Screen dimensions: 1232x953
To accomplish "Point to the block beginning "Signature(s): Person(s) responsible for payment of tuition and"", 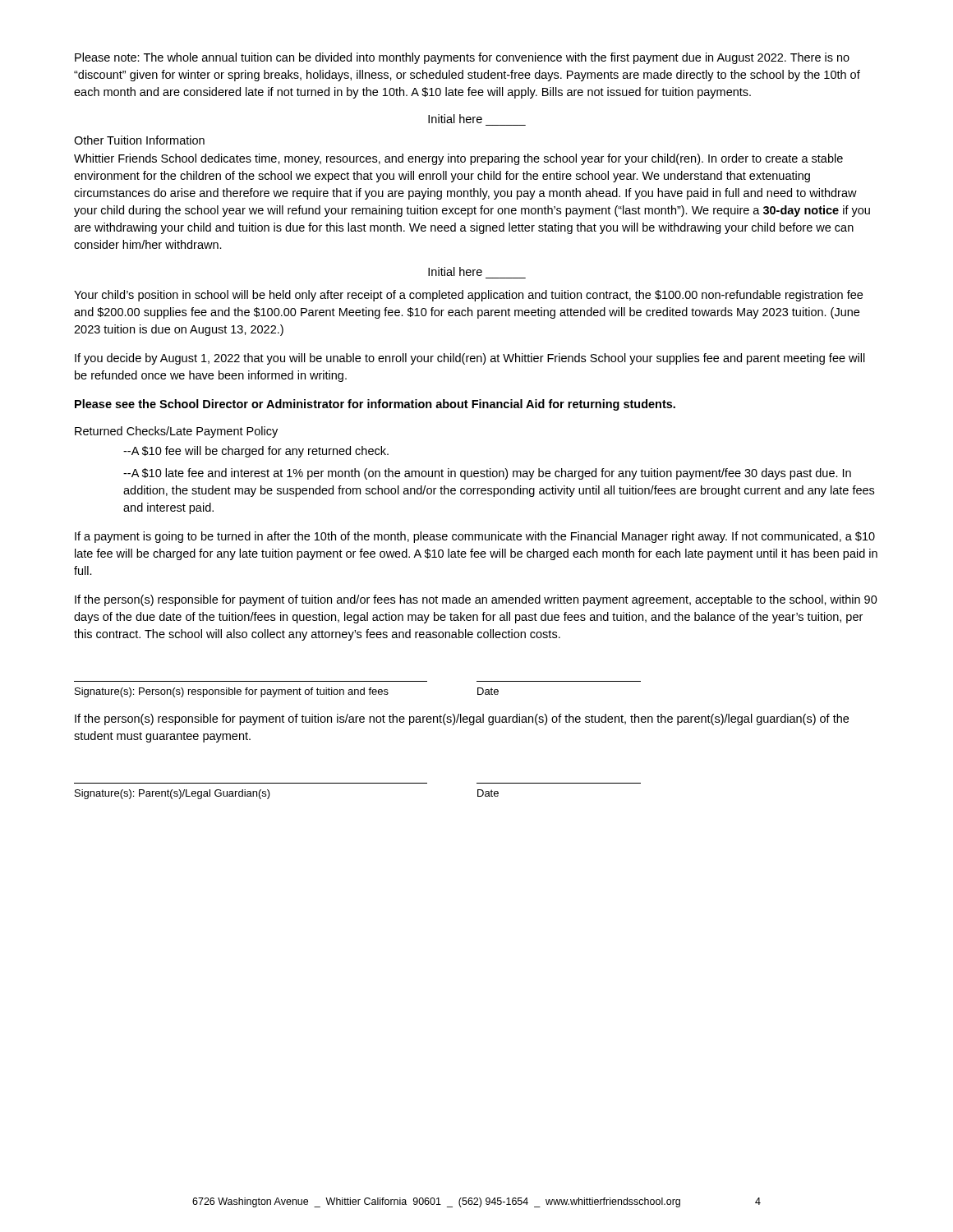I will 476,683.
